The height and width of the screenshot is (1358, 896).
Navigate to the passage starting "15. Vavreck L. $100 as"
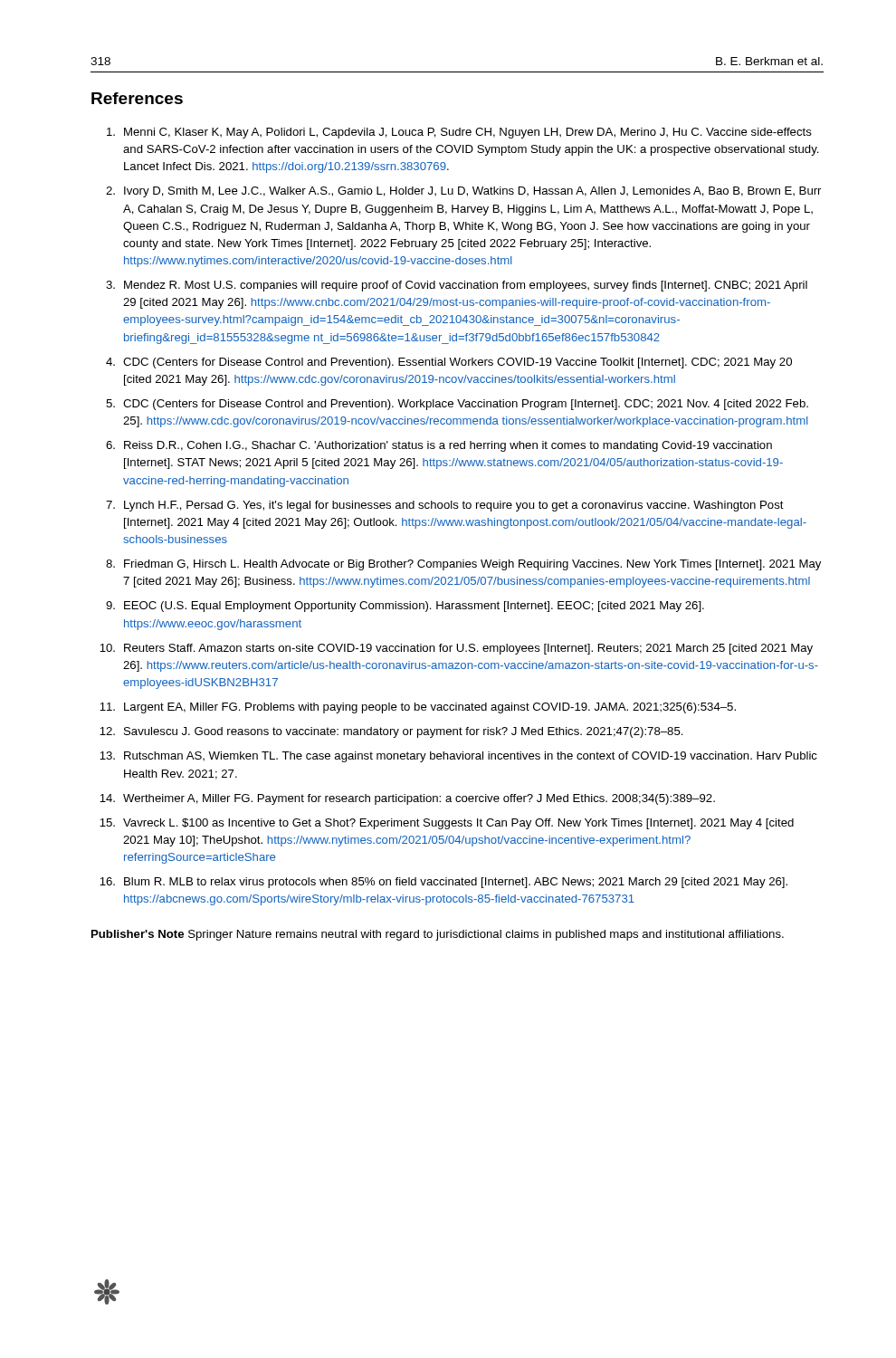pyautogui.click(x=457, y=840)
